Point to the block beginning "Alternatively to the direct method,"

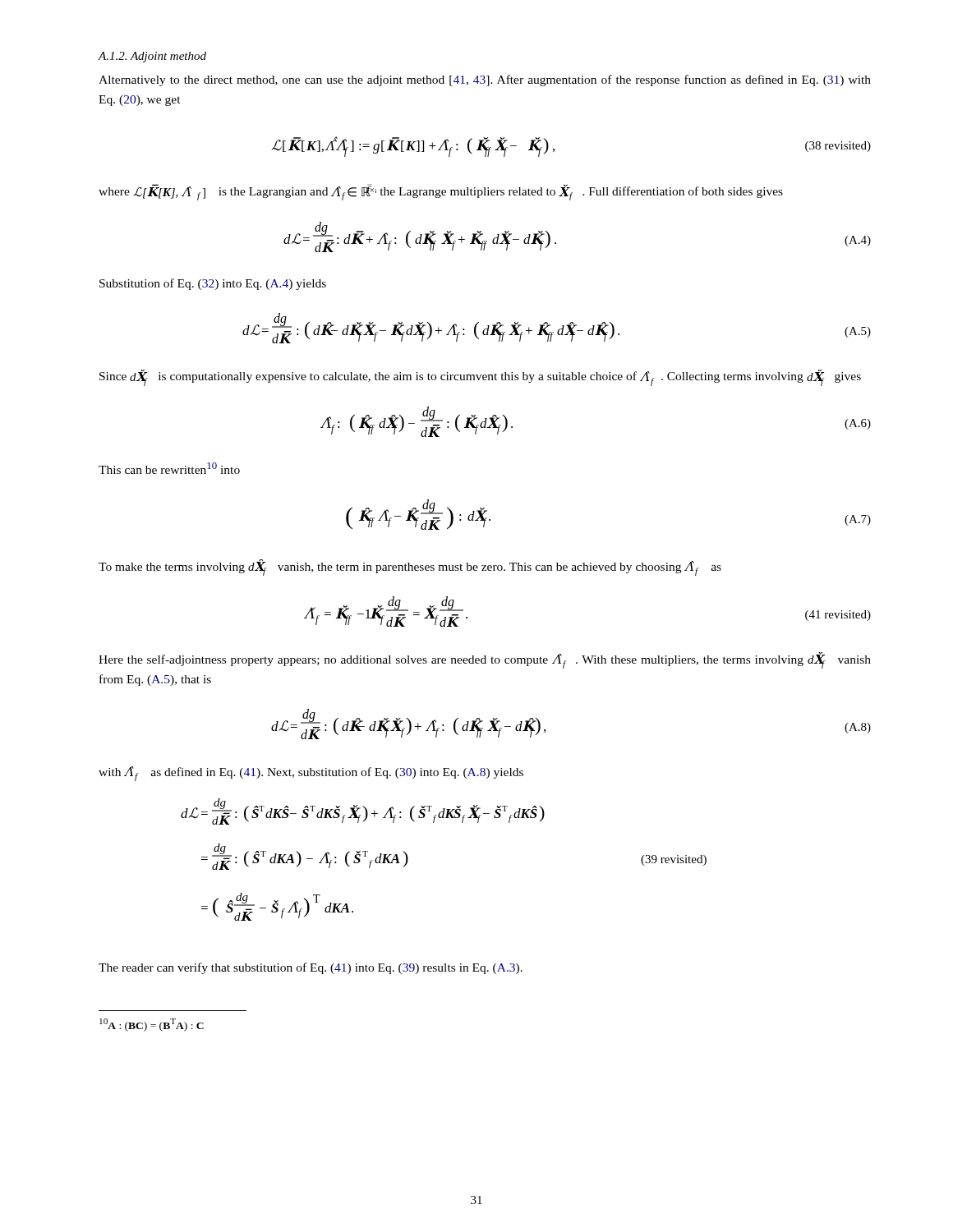tap(485, 89)
